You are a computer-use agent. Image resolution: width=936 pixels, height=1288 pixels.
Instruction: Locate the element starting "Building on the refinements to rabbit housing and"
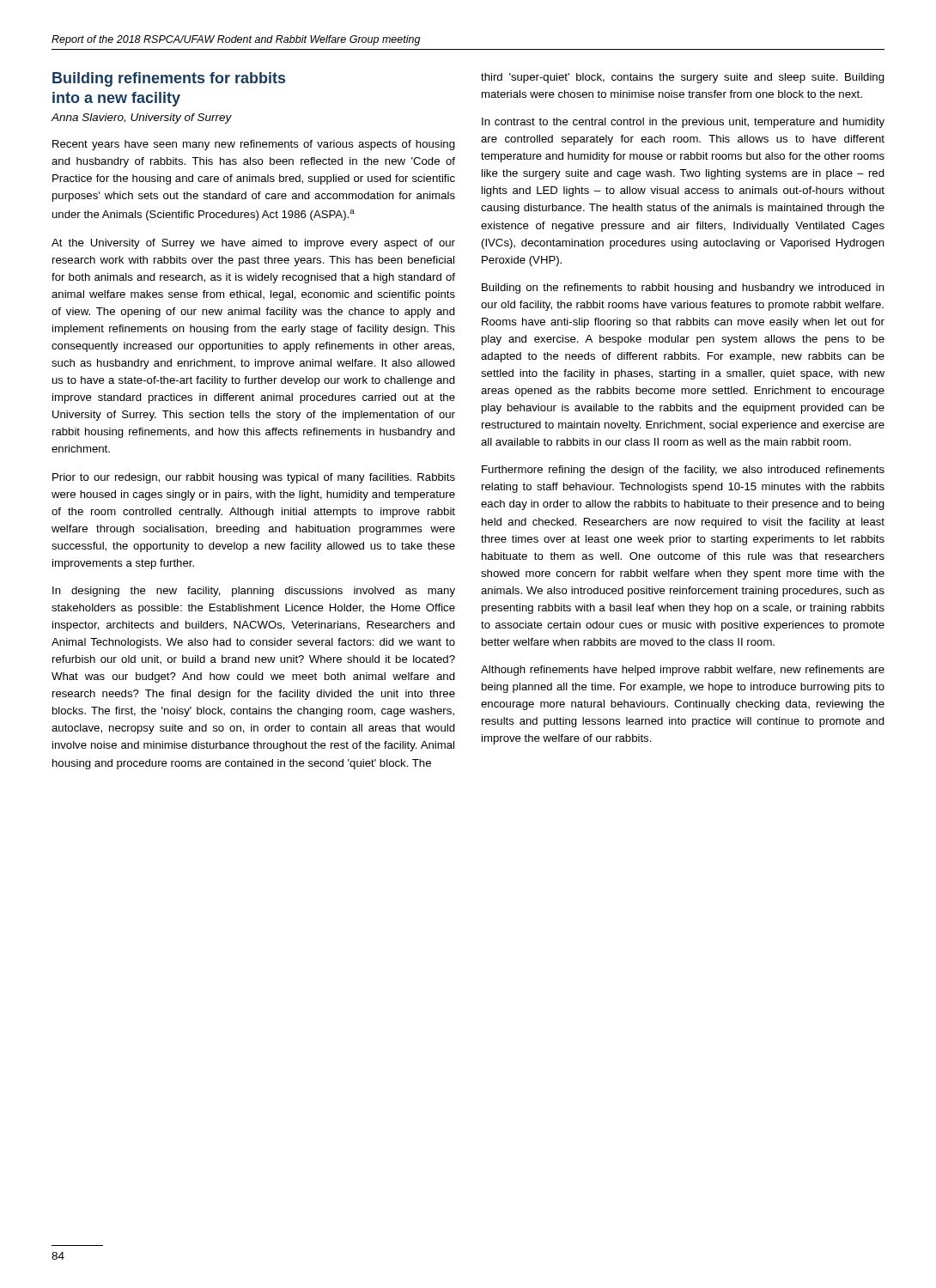pyautogui.click(x=683, y=365)
